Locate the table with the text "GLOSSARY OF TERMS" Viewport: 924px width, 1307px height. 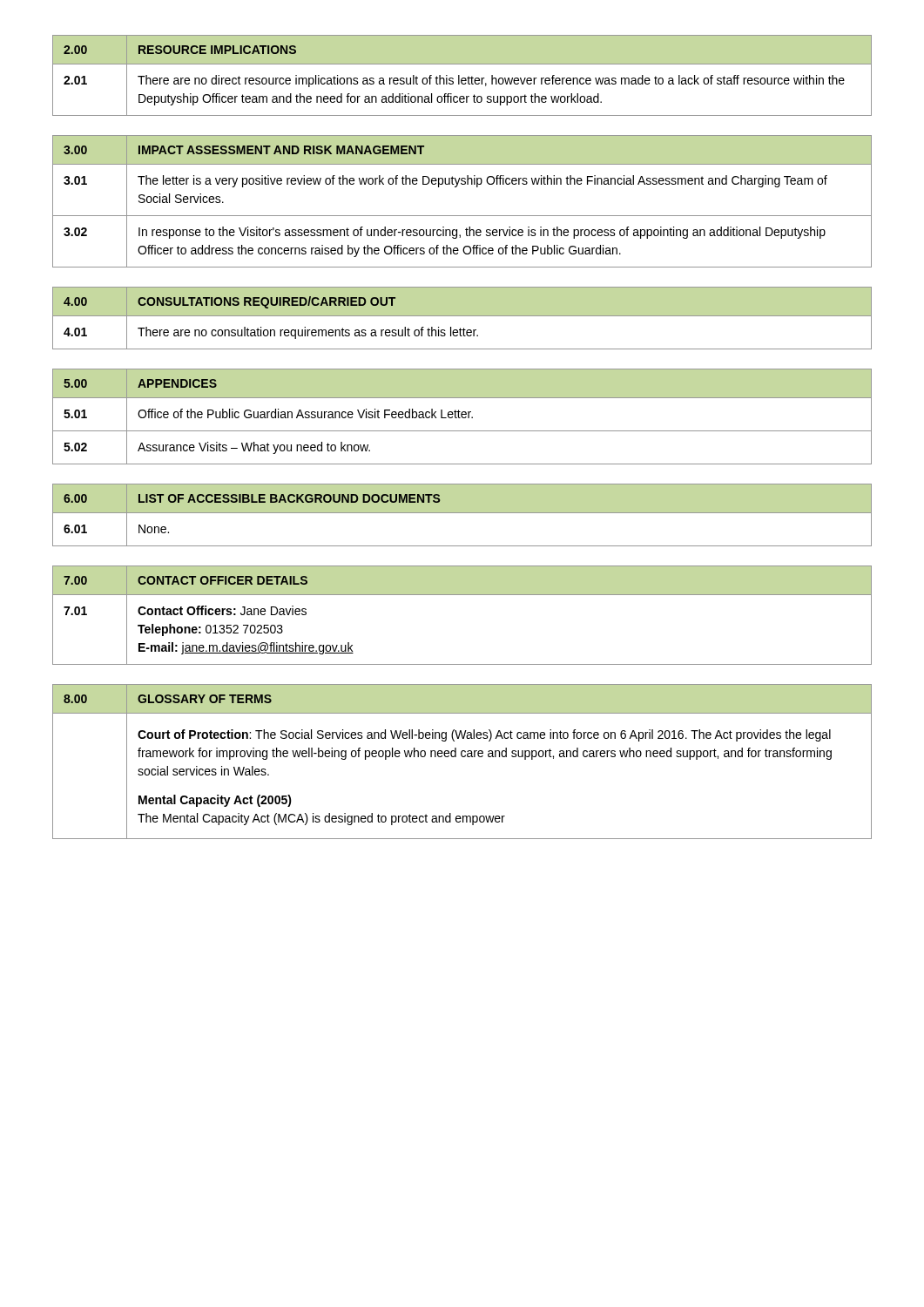tap(462, 762)
